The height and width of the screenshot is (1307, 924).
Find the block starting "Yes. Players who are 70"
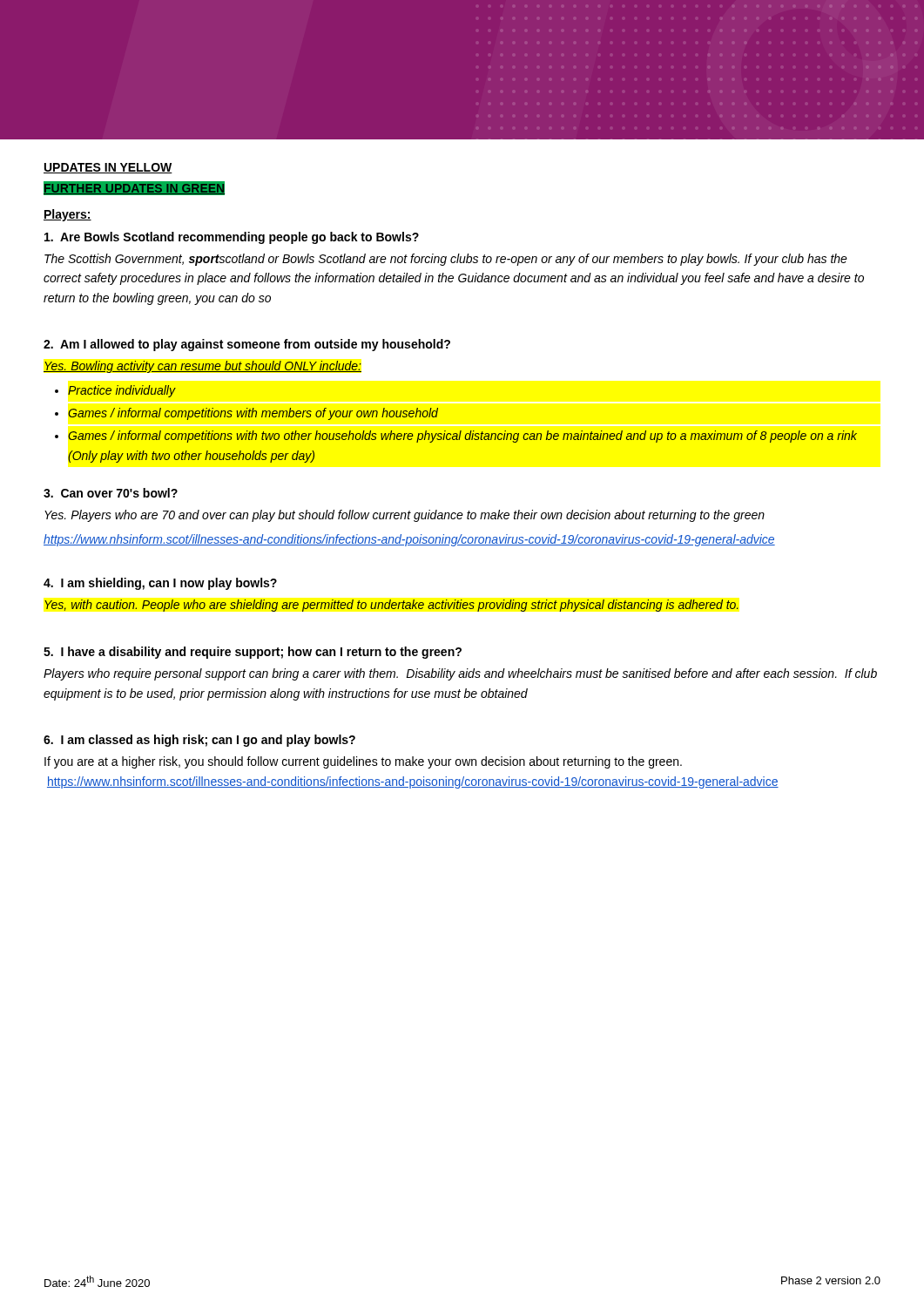click(x=462, y=515)
